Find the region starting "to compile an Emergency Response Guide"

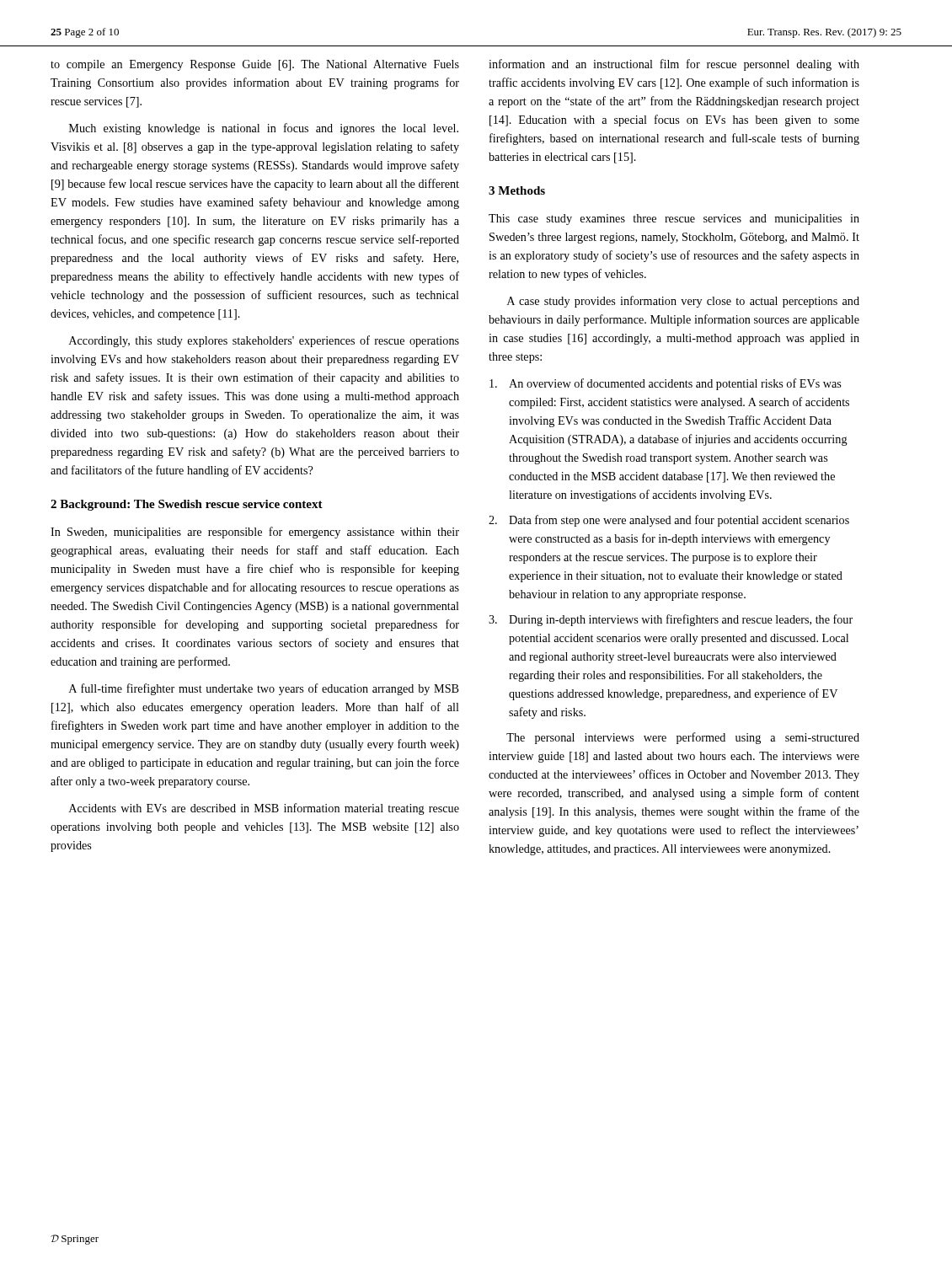pos(255,83)
